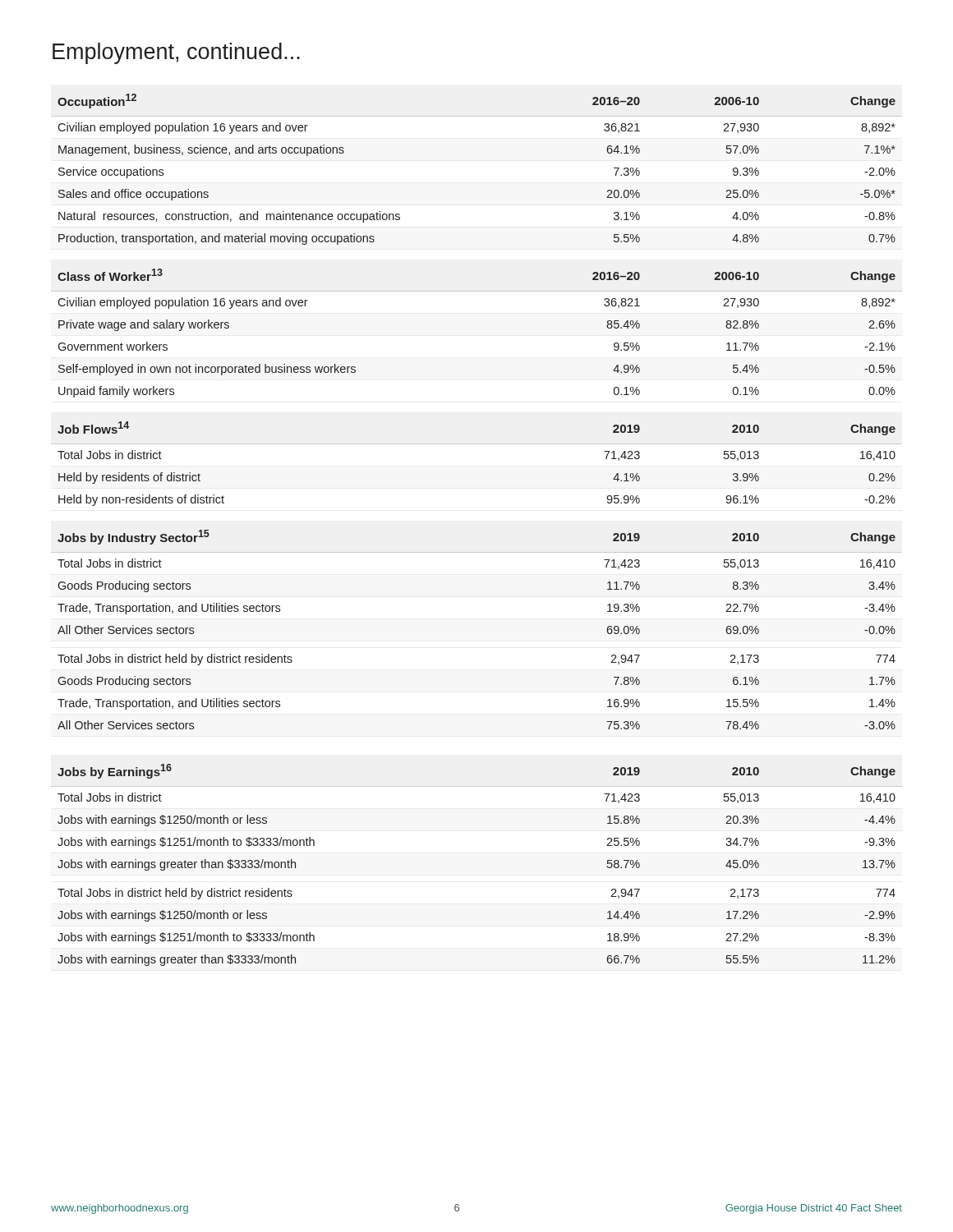Click on the table containing "Held by non-residents of"

pos(476,462)
